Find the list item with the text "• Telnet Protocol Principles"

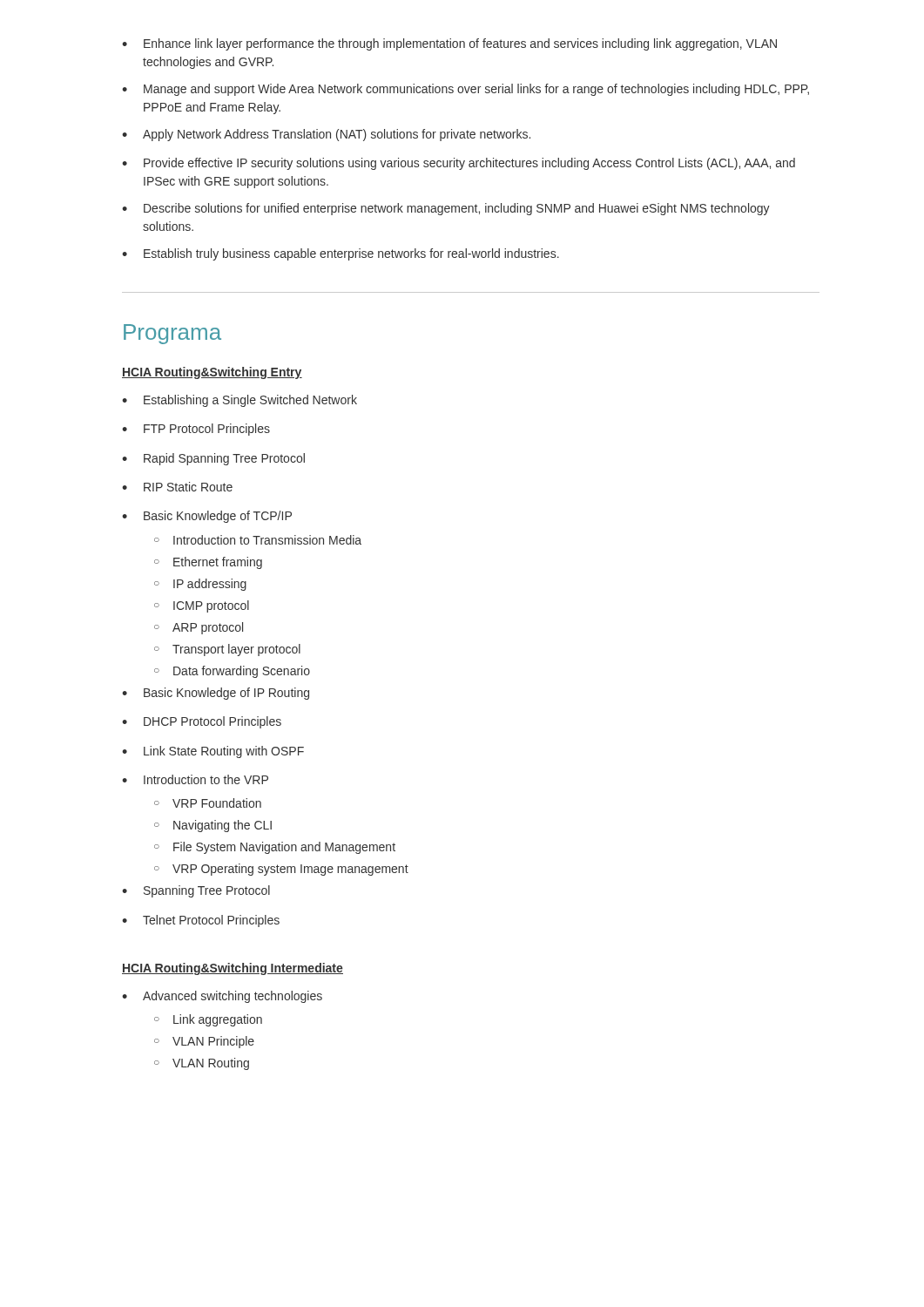click(201, 921)
